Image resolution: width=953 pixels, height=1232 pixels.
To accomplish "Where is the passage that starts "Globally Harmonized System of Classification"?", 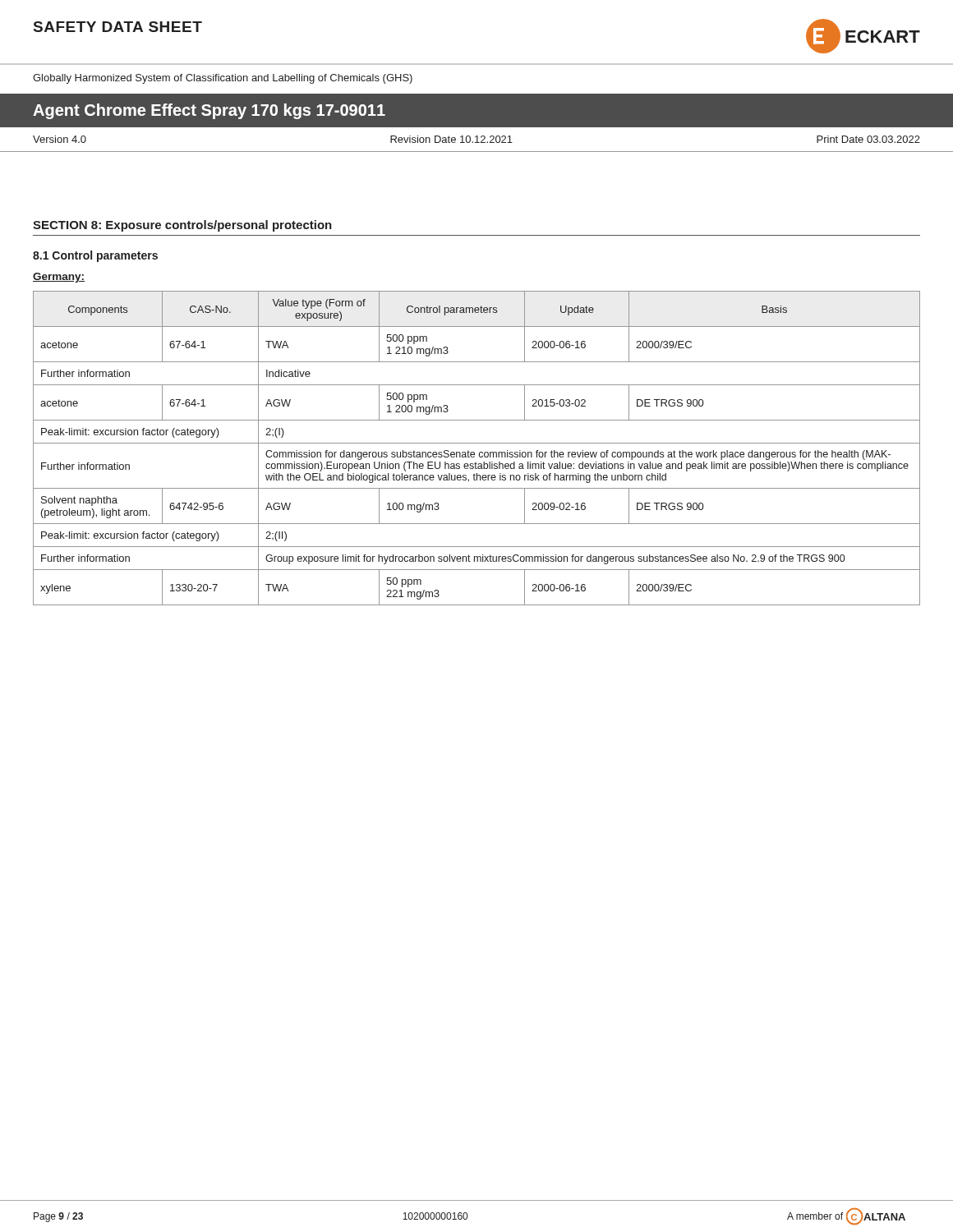I will (223, 78).
